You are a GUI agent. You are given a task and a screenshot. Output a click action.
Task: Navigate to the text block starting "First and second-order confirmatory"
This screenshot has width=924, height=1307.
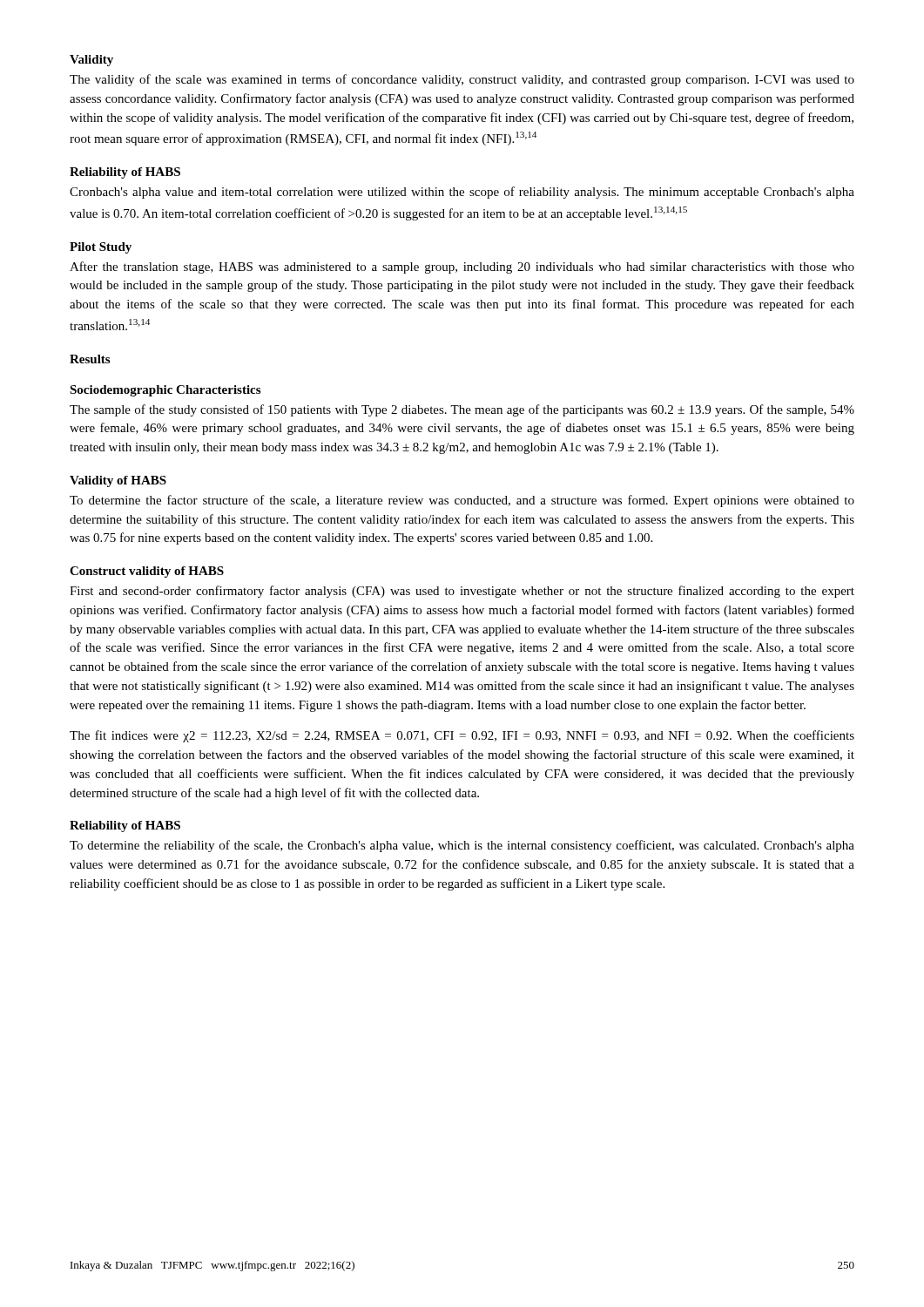462,648
